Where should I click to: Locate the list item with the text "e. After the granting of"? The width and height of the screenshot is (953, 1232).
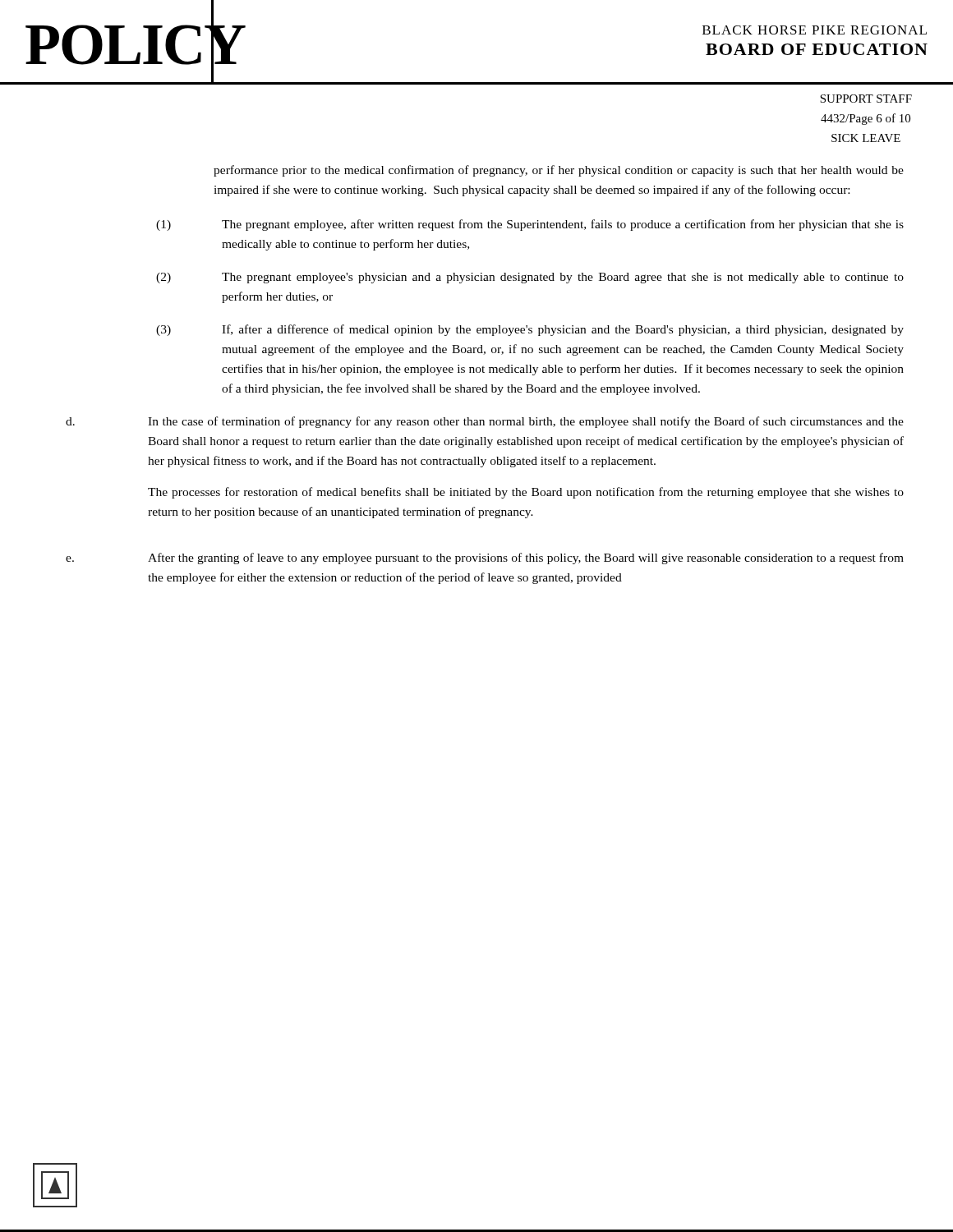tap(485, 573)
